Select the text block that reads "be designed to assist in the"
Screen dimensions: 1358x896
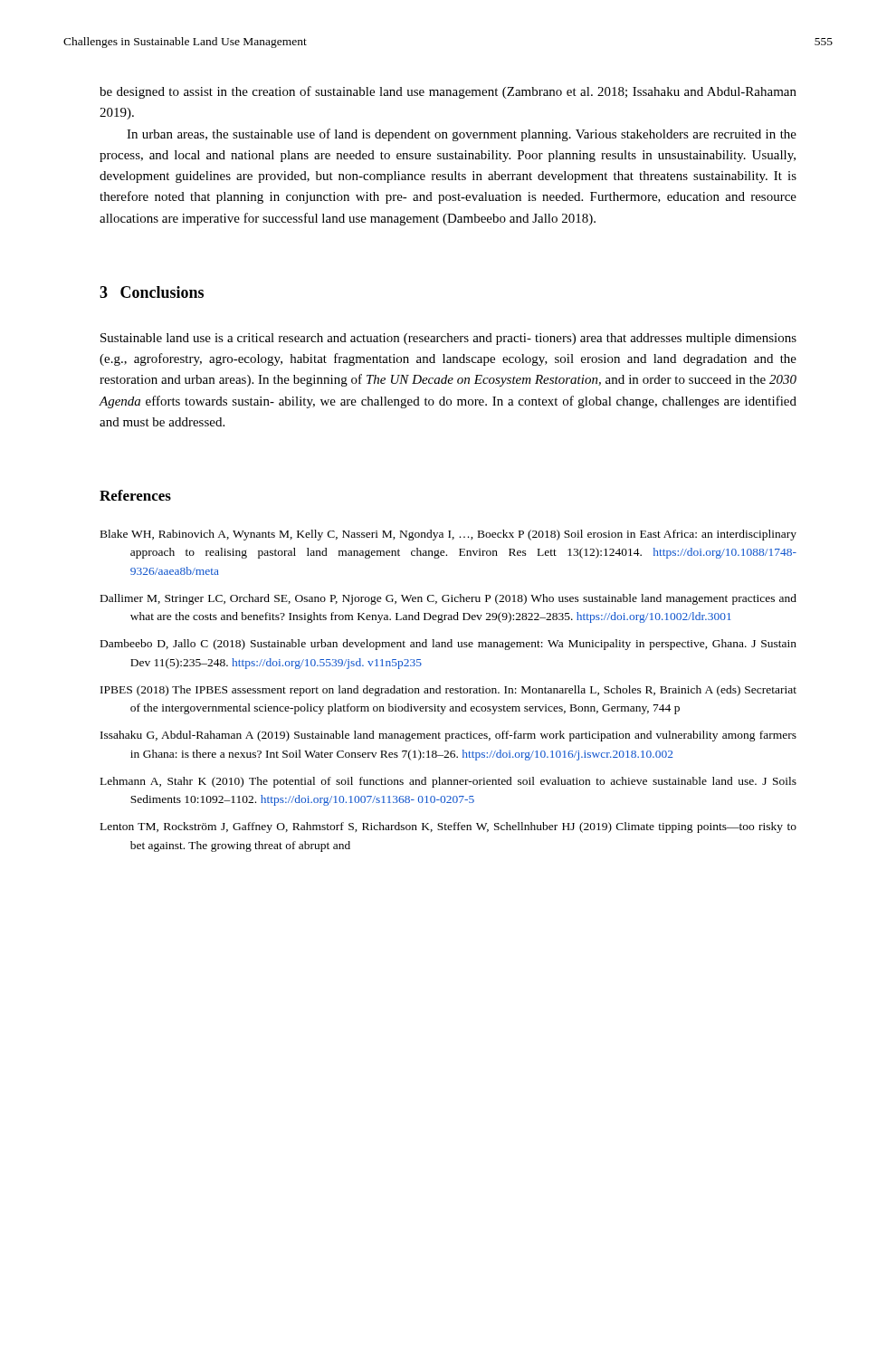448,155
